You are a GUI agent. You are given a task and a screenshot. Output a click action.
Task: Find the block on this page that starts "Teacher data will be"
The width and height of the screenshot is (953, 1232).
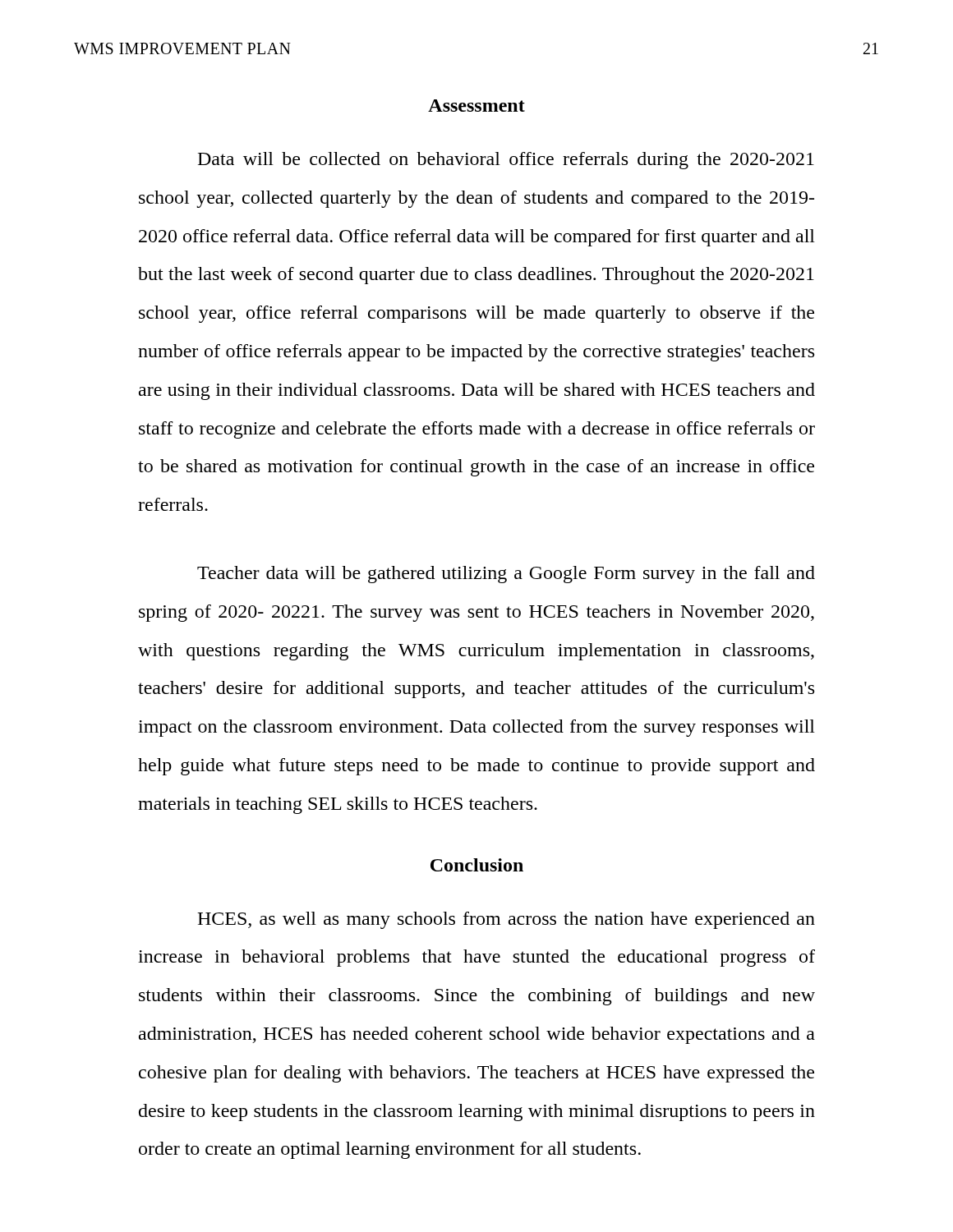(476, 688)
